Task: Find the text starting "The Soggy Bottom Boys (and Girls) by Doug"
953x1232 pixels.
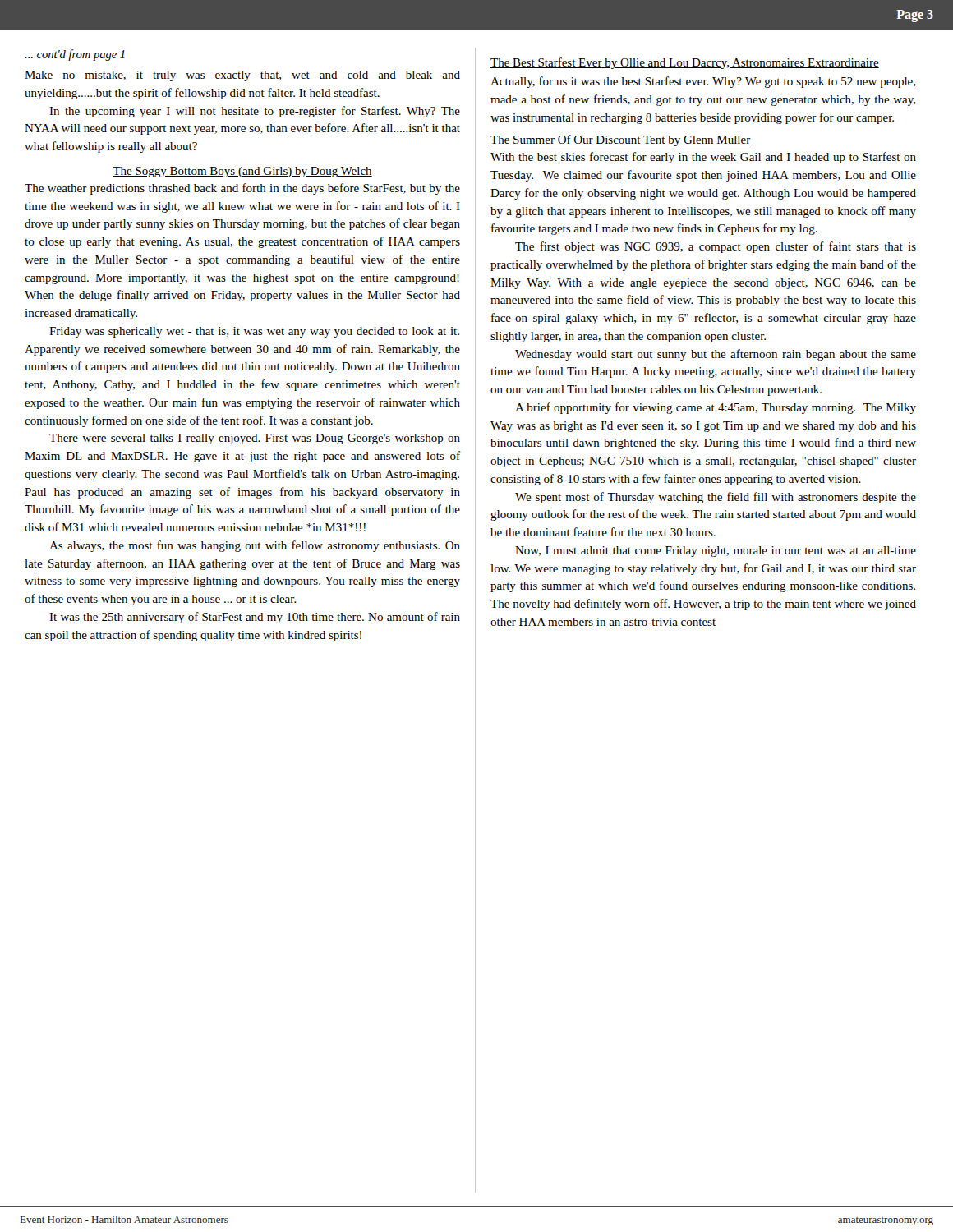Action: tap(242, 171)
